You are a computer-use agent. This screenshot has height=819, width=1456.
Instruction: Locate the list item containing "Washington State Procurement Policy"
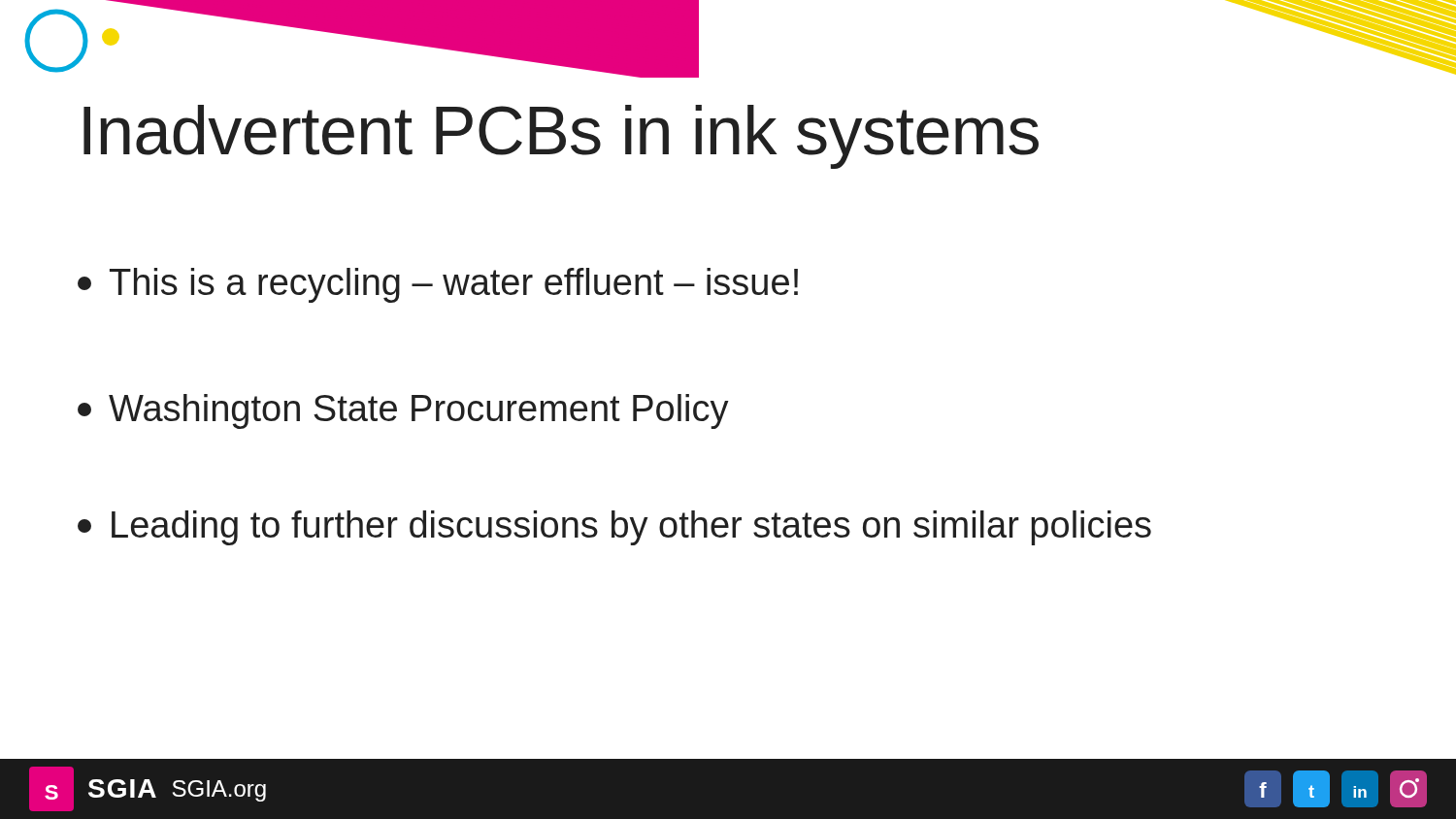click(x=403, y=409)
